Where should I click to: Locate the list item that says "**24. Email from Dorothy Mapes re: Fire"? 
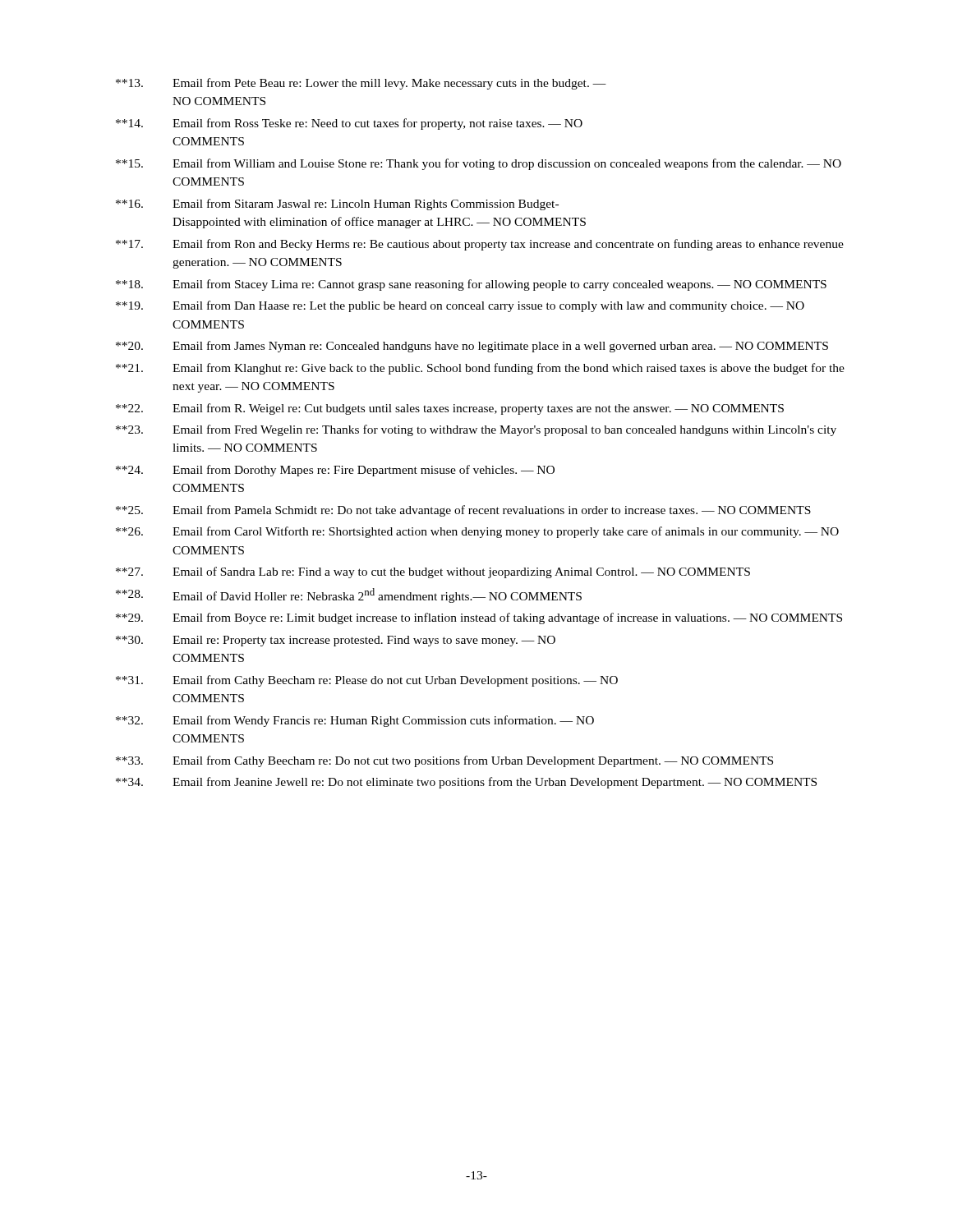[485, 479]
